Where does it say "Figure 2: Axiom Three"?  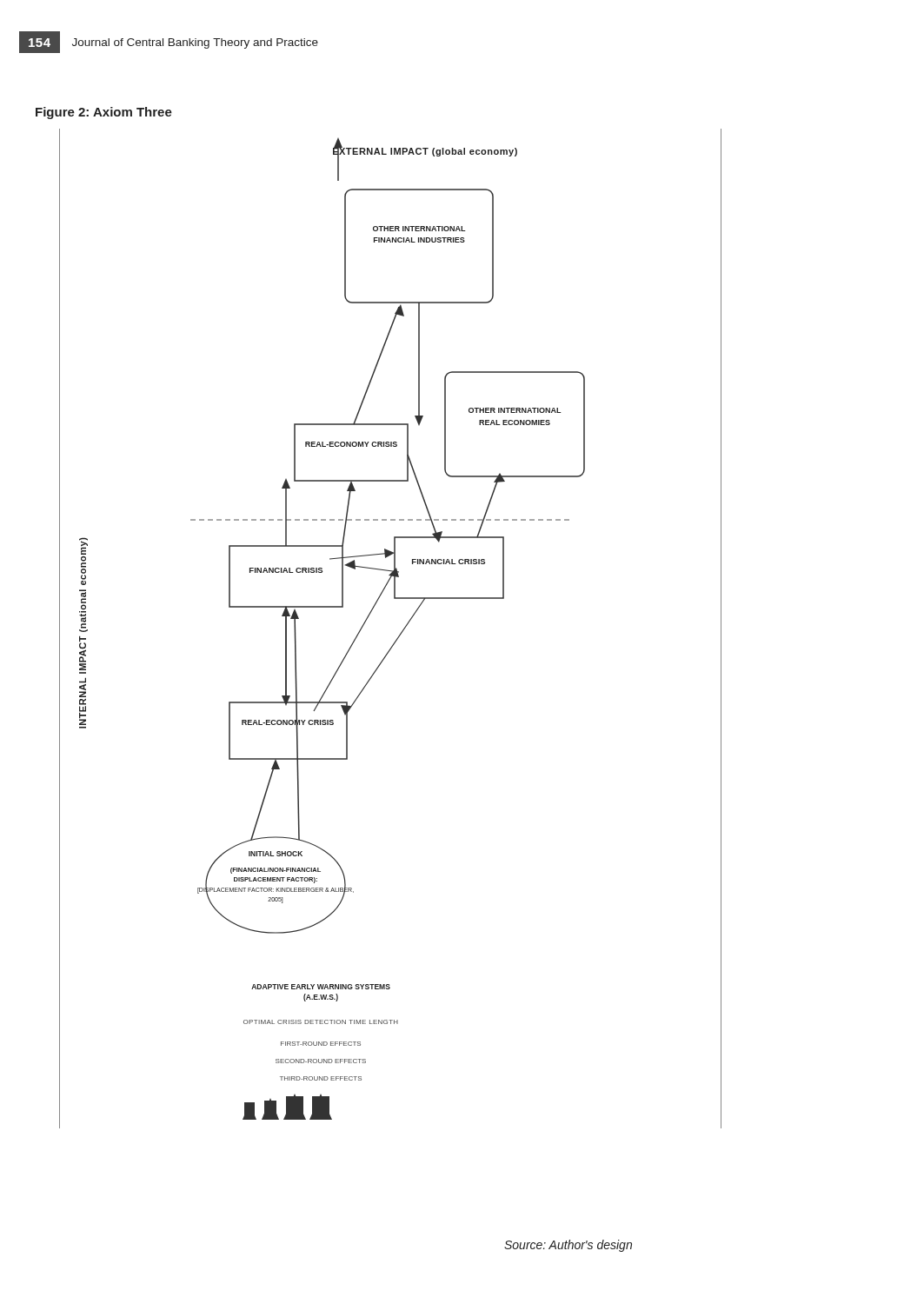pos(103,112)
